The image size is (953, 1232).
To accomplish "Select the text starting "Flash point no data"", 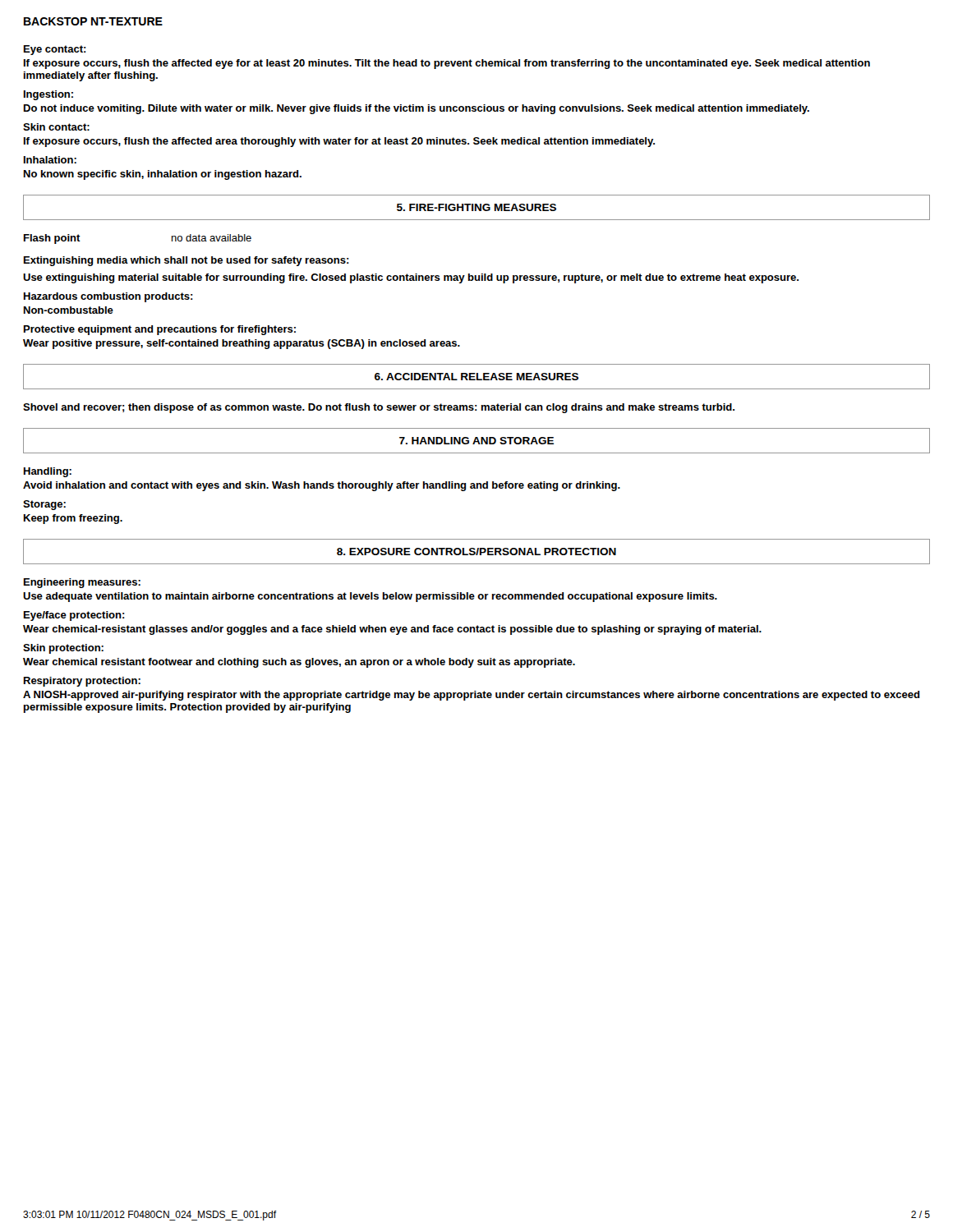I will click(x=49, y=239).
